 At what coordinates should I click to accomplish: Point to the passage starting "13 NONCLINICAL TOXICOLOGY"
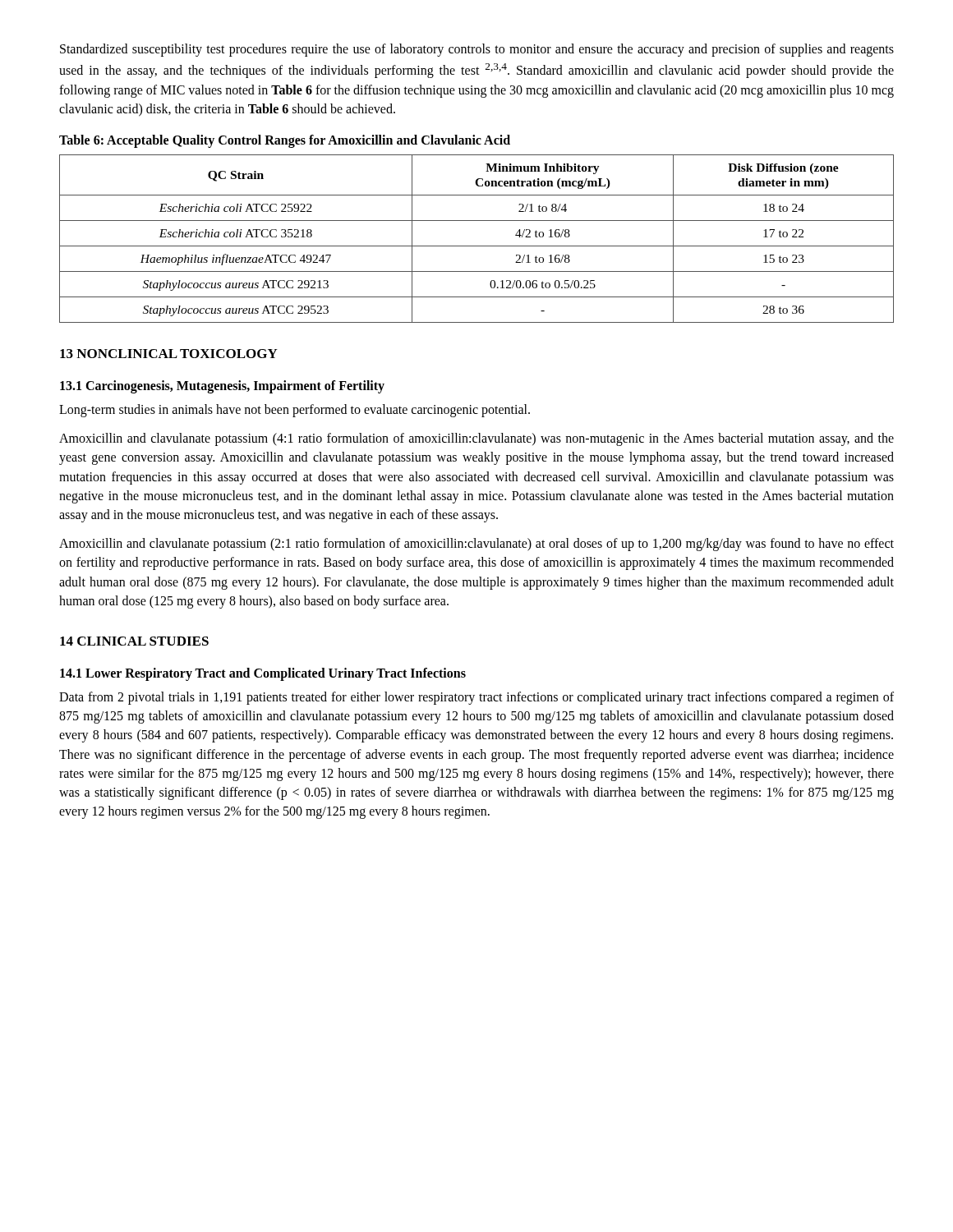coord(168,354)
